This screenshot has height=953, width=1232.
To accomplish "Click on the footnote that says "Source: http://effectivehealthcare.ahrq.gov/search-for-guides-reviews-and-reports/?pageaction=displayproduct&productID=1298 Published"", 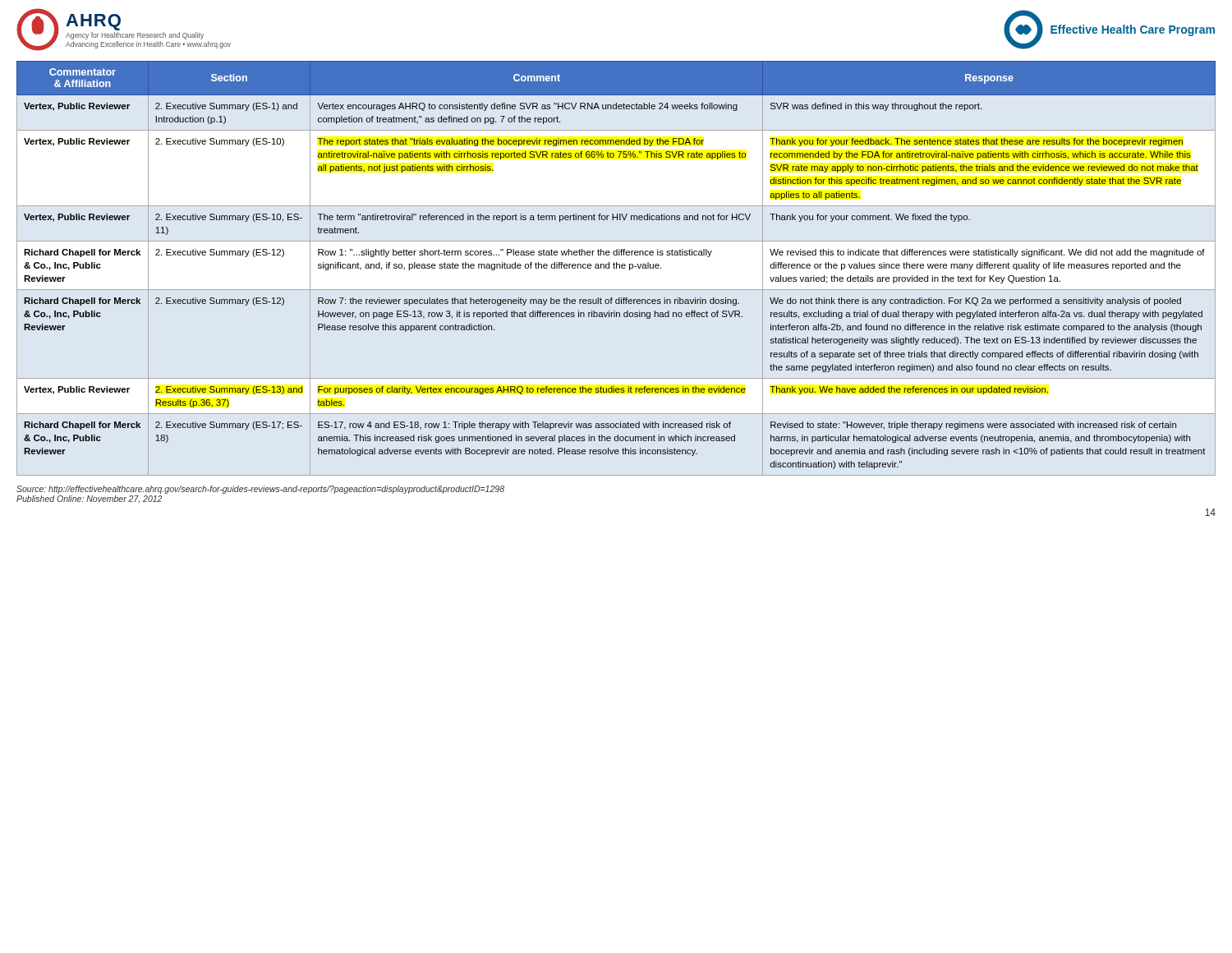I will pyautogui.click(x=260, y=494).
